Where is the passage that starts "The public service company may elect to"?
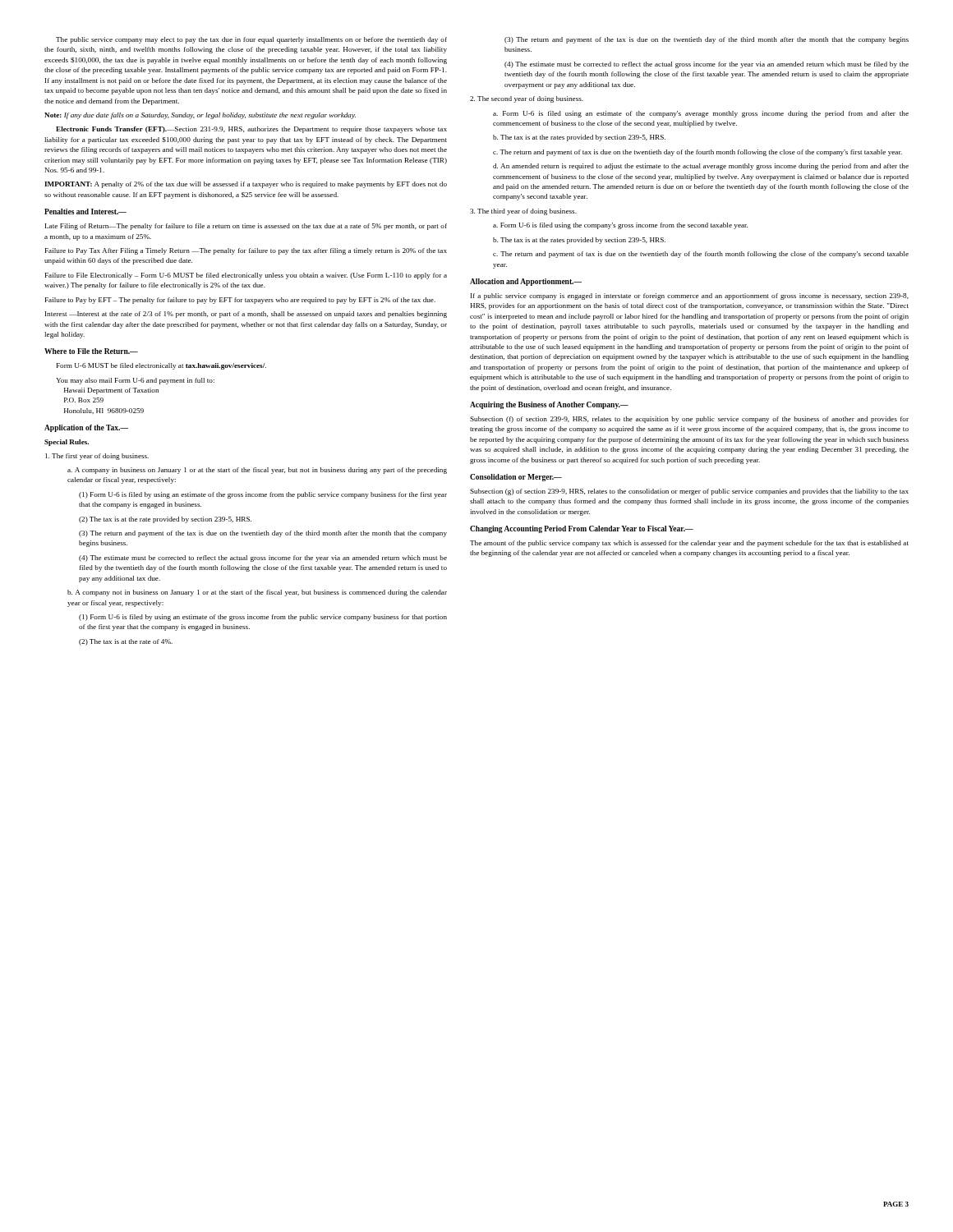 (246, 70)
